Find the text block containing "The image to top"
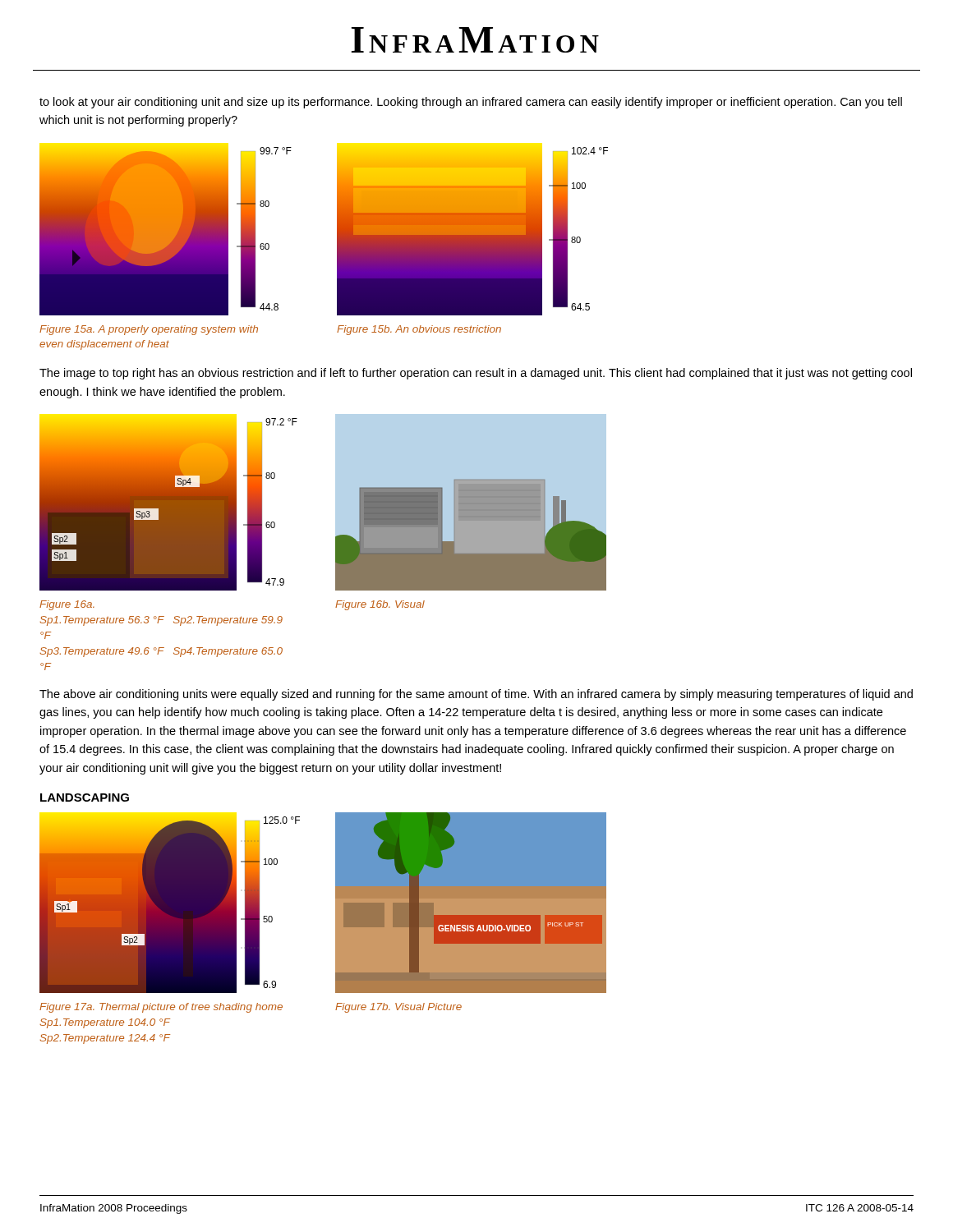This screenshot has width=953, height=1232. [476, 382]
